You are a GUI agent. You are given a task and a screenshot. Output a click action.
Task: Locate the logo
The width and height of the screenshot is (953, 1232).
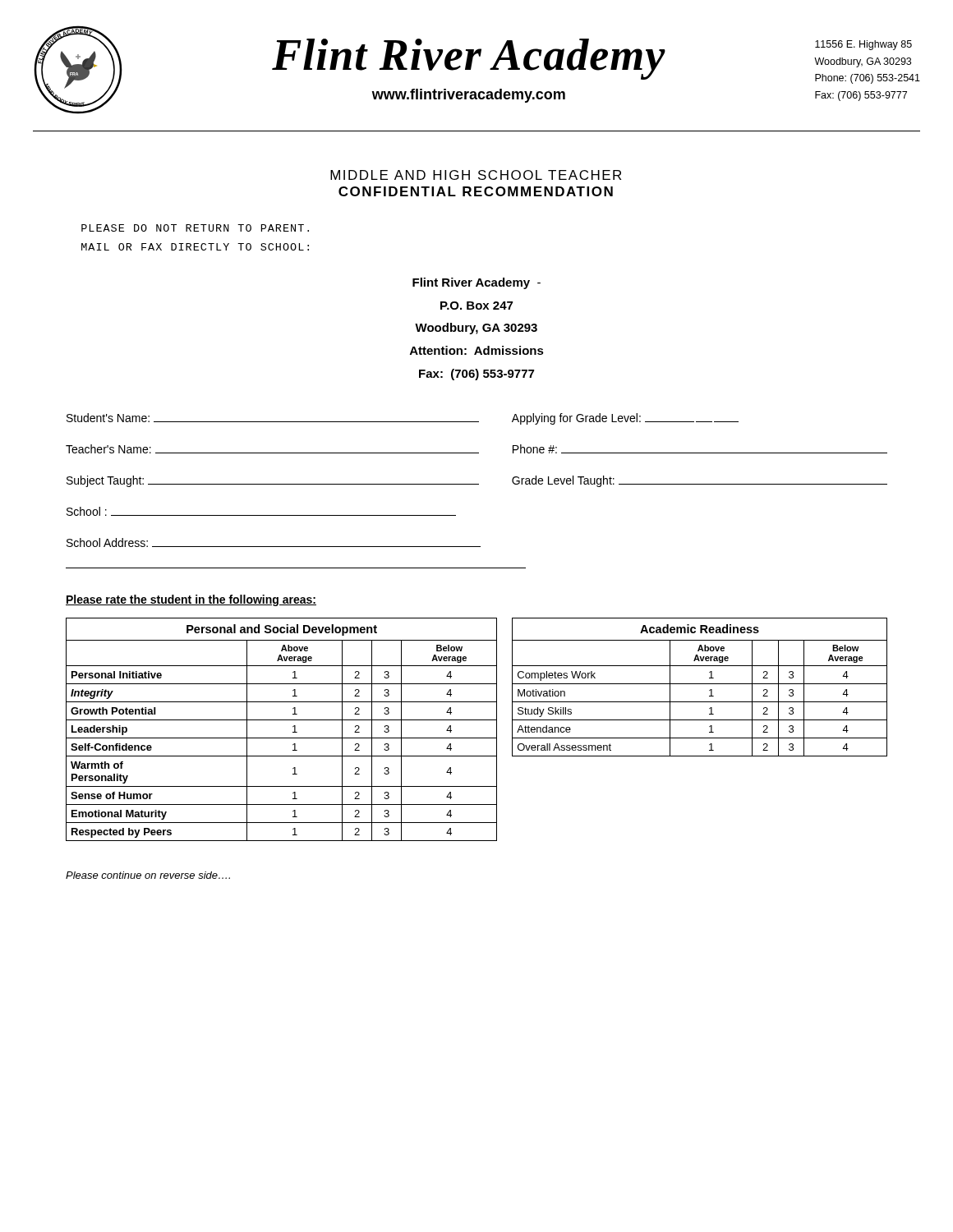tap(78, 70)
